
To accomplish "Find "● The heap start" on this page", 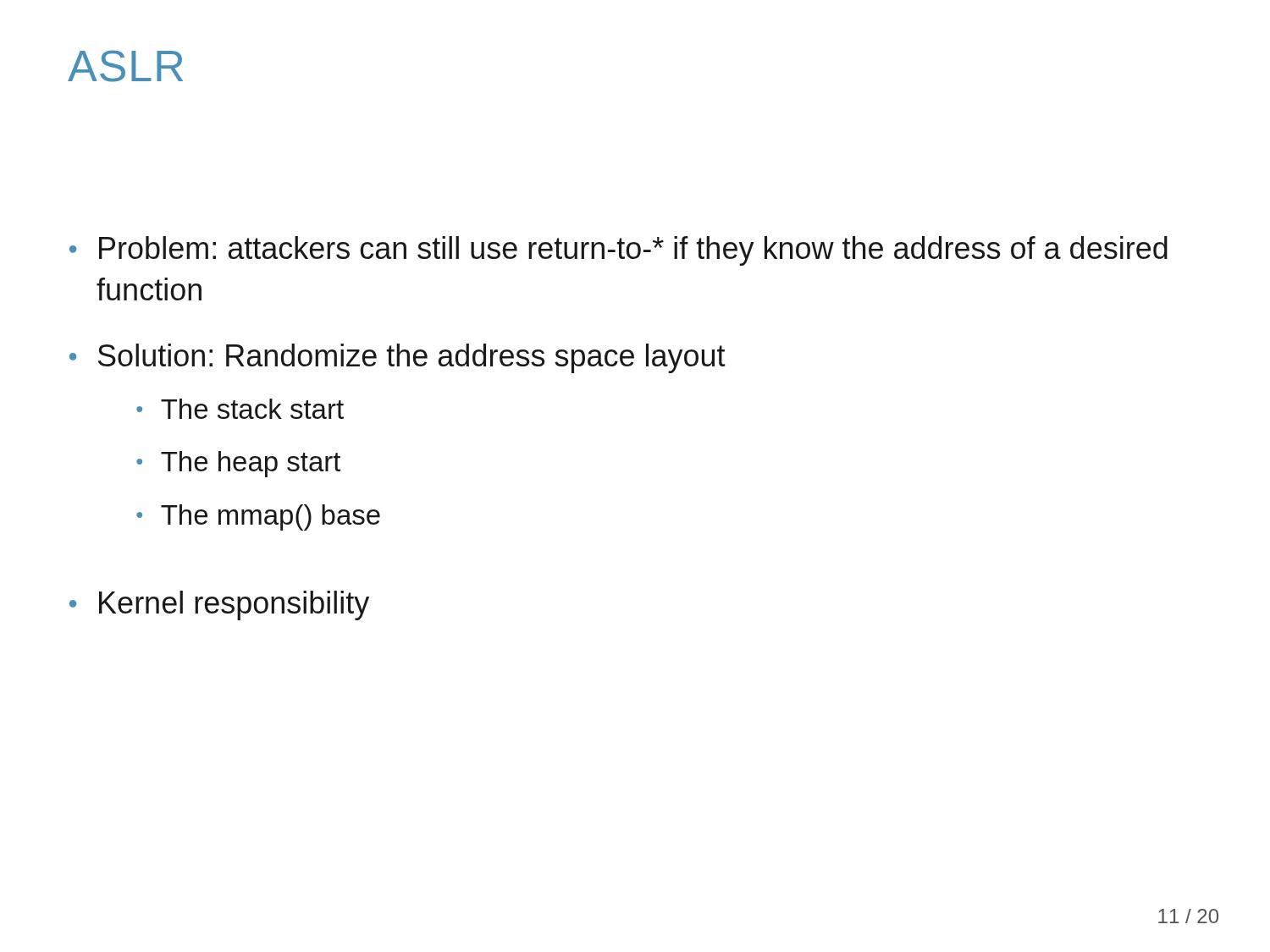I will point(238,463).
